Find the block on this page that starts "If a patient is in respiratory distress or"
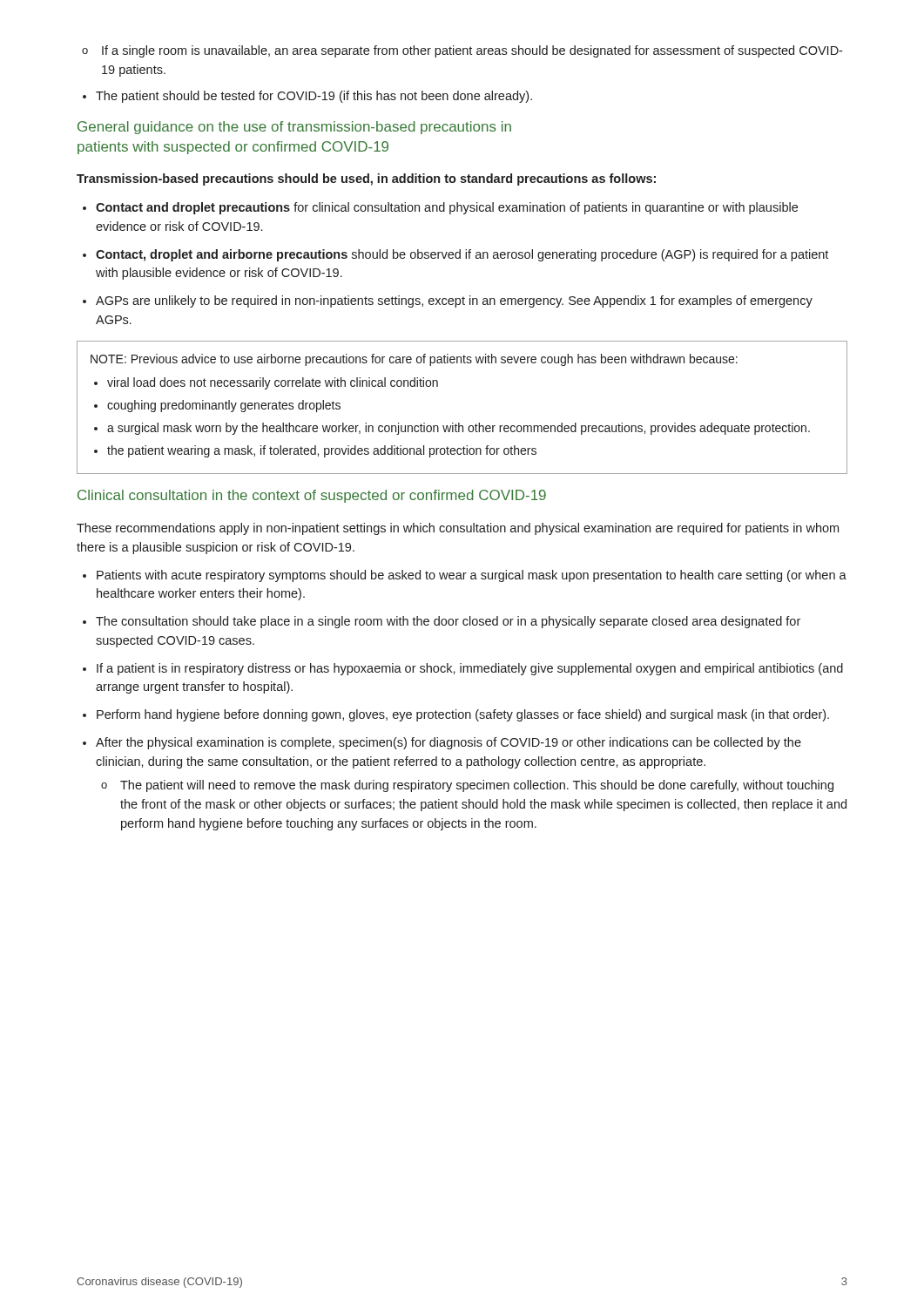 coord(462,678)
